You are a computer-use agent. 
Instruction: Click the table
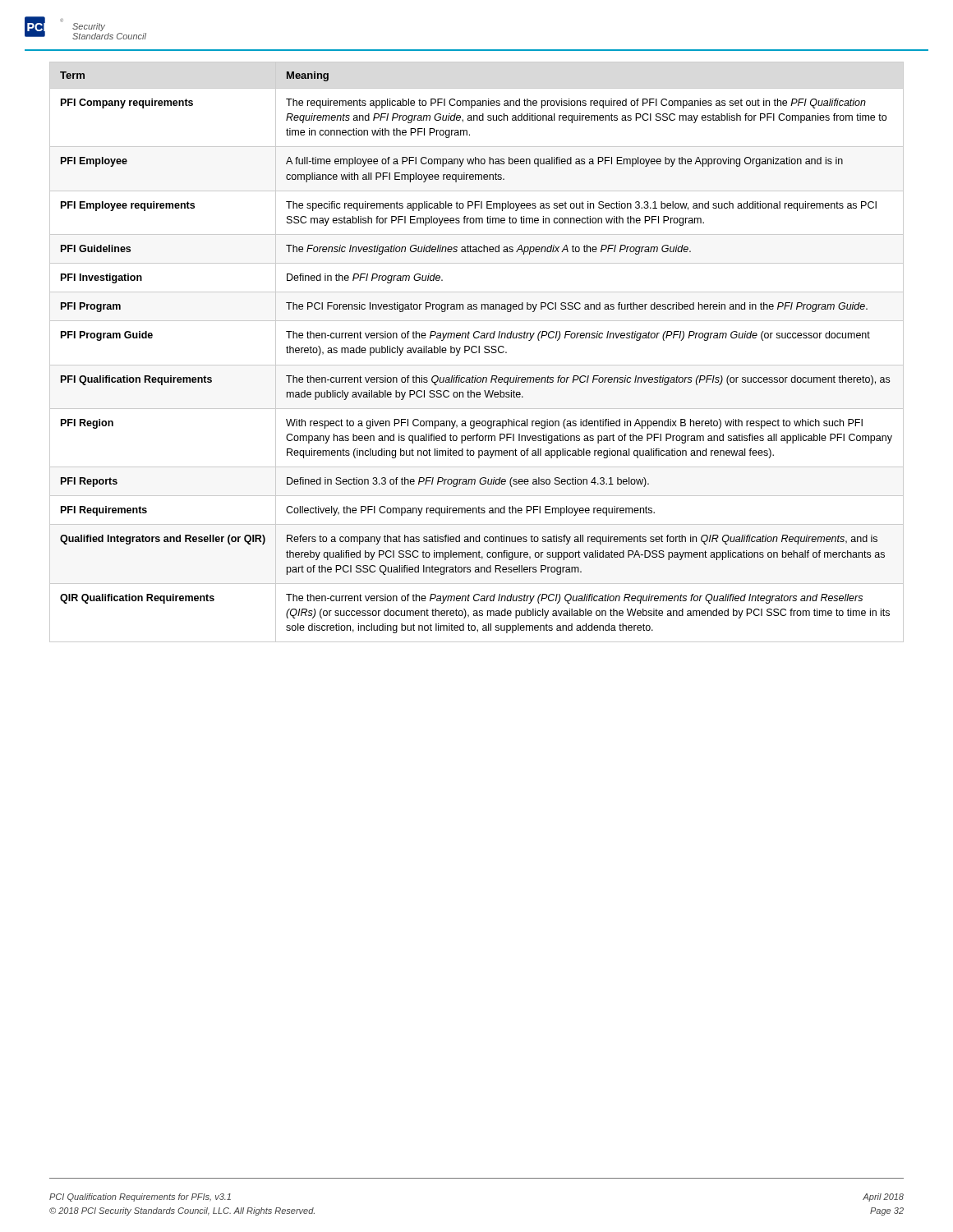coord(476,352)
